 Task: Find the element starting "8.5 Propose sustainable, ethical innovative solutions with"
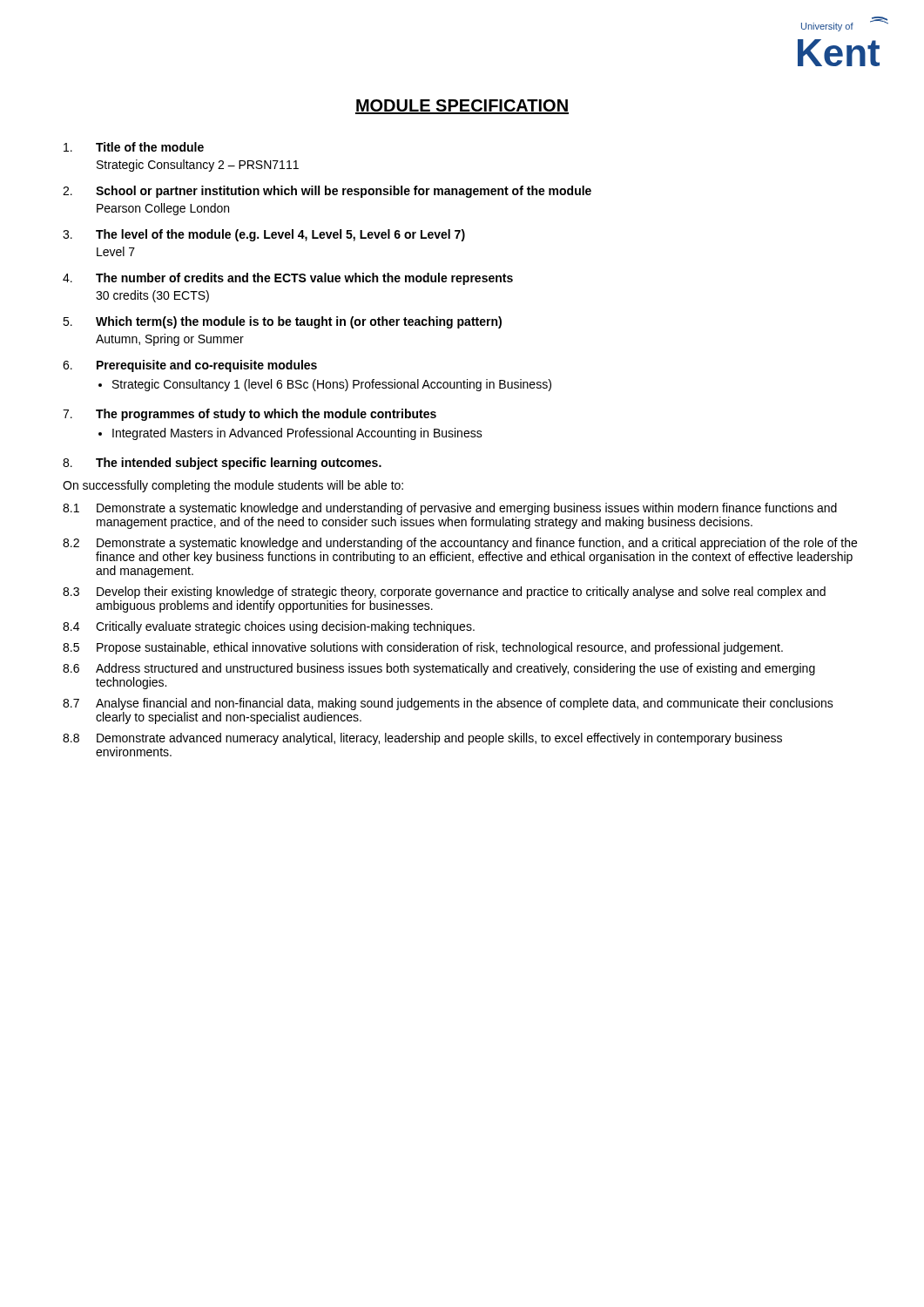(462, 647)
